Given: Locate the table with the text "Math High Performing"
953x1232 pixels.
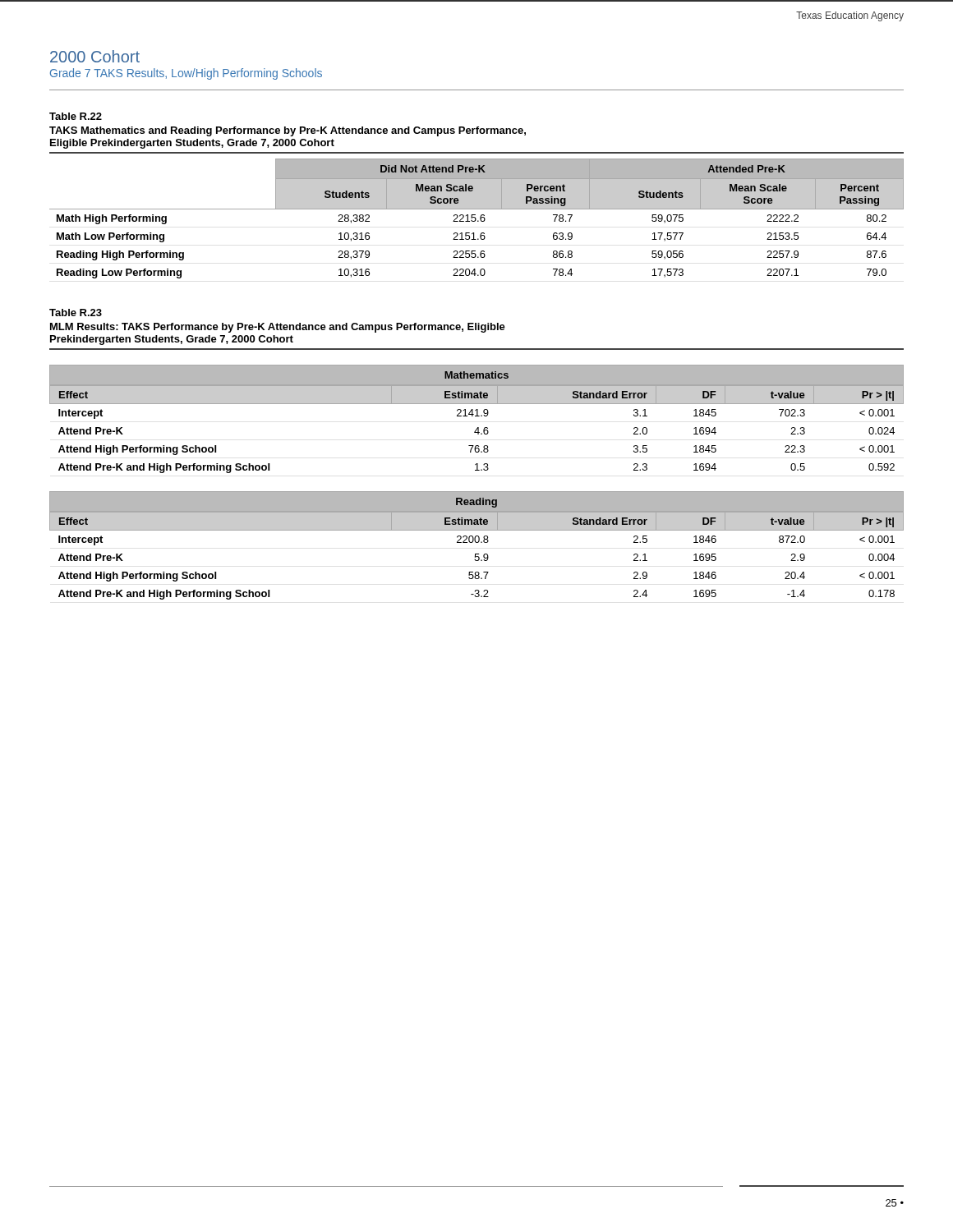Looking at the screenshot, I should (x=476, y=220).
